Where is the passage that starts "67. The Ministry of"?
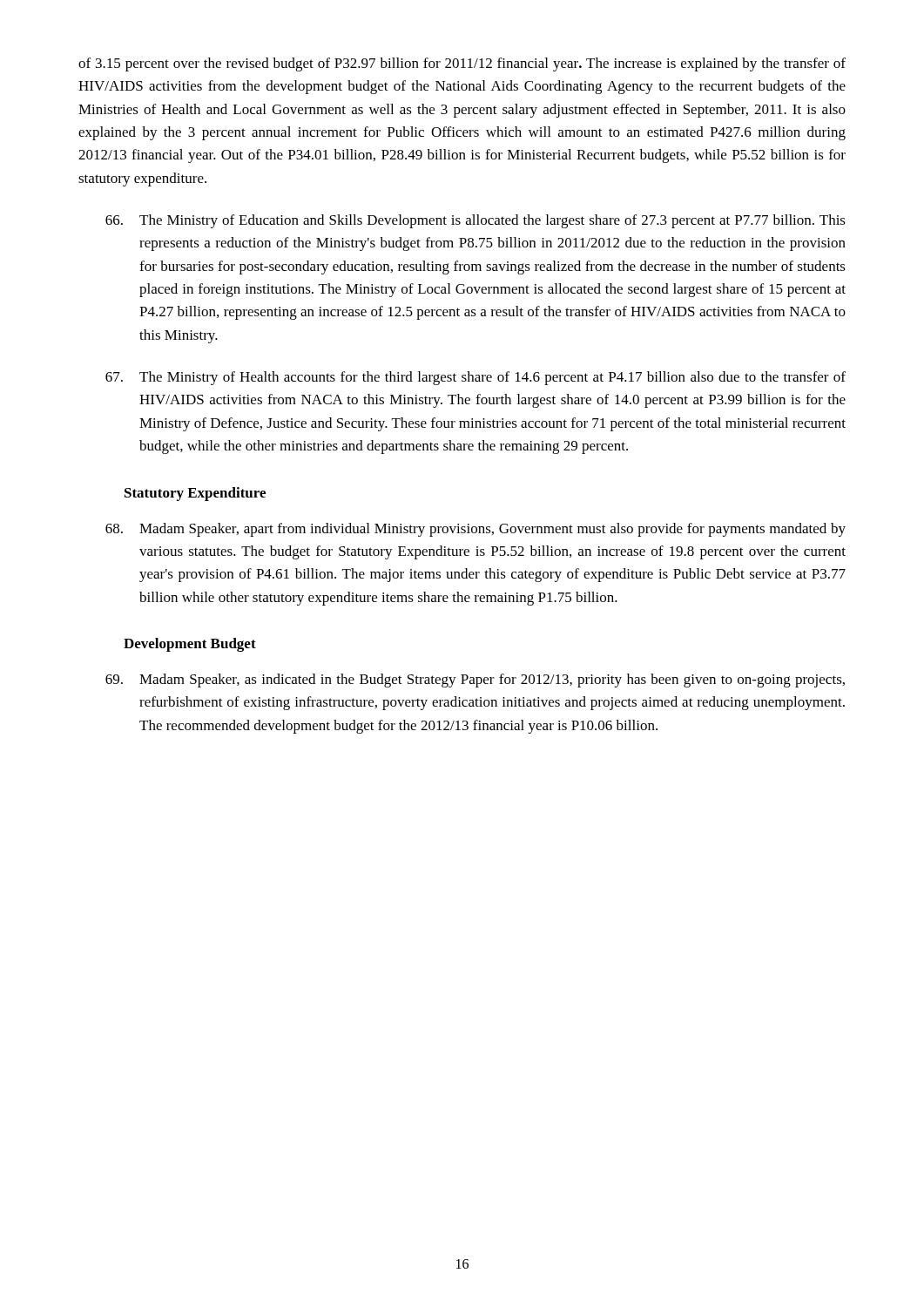The height and width of the screenshot is (1307, 924). 462,412
